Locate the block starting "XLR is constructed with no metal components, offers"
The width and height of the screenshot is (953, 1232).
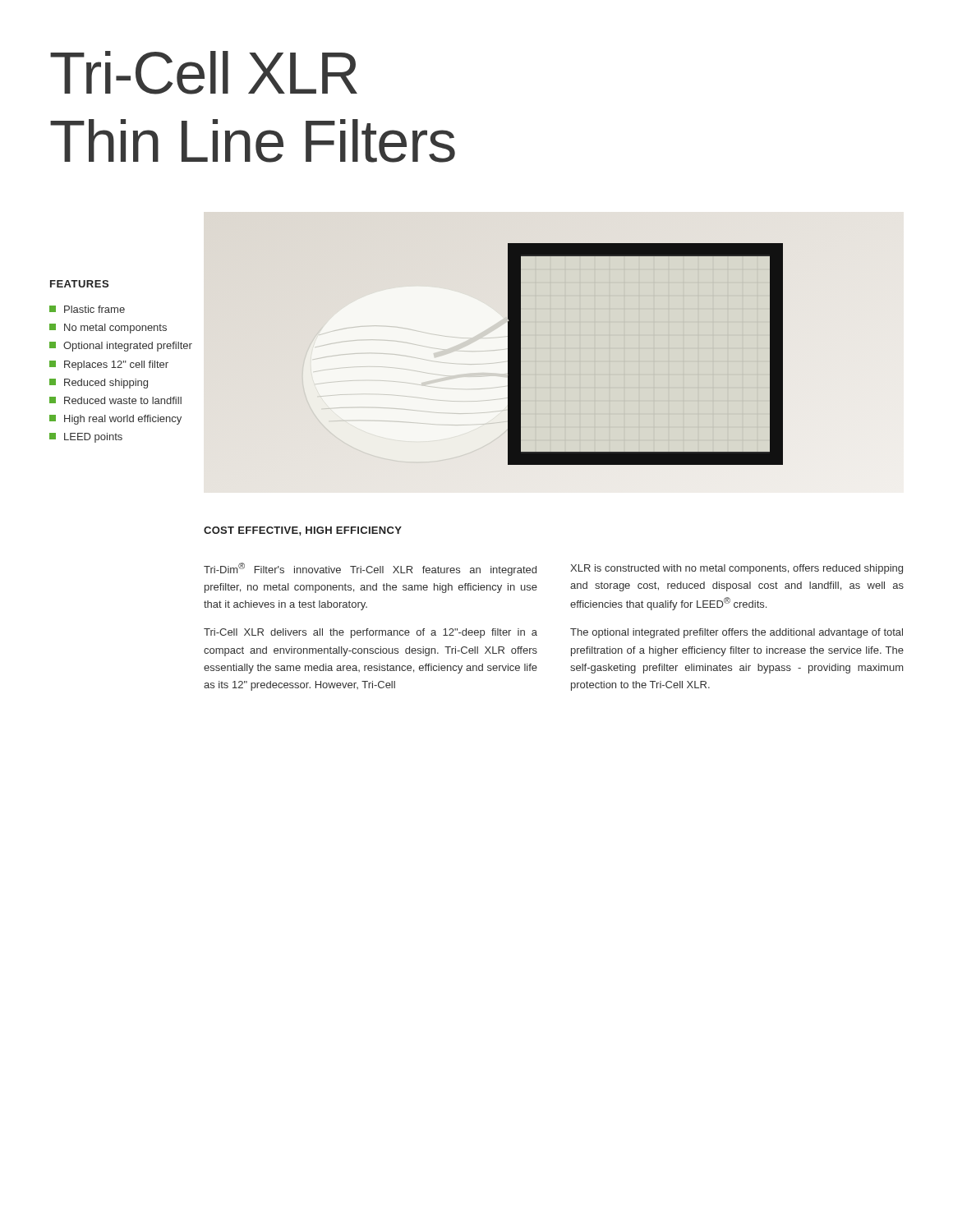coord(737,626)
